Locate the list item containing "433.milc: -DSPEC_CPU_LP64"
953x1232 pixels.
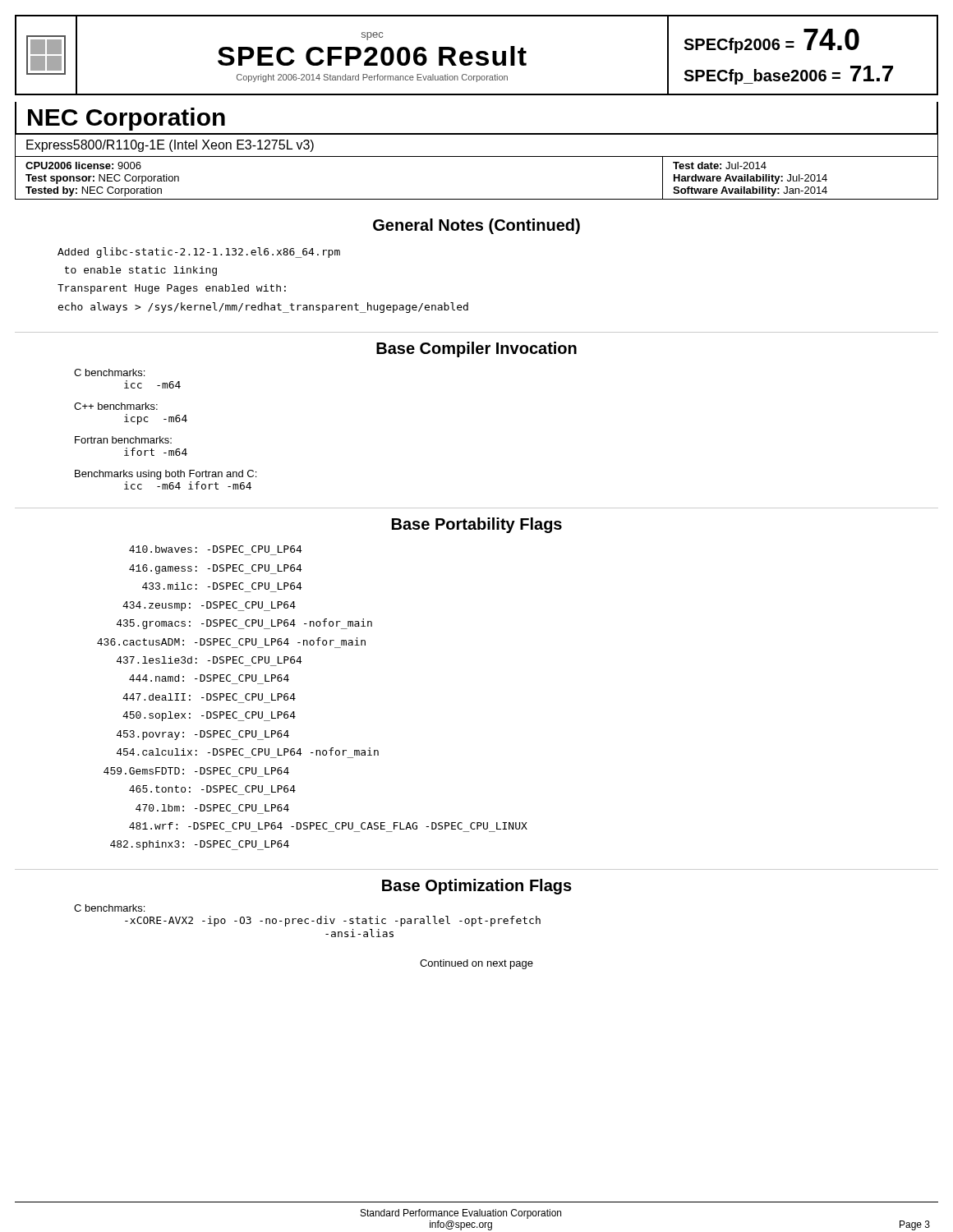coord(196,587)
